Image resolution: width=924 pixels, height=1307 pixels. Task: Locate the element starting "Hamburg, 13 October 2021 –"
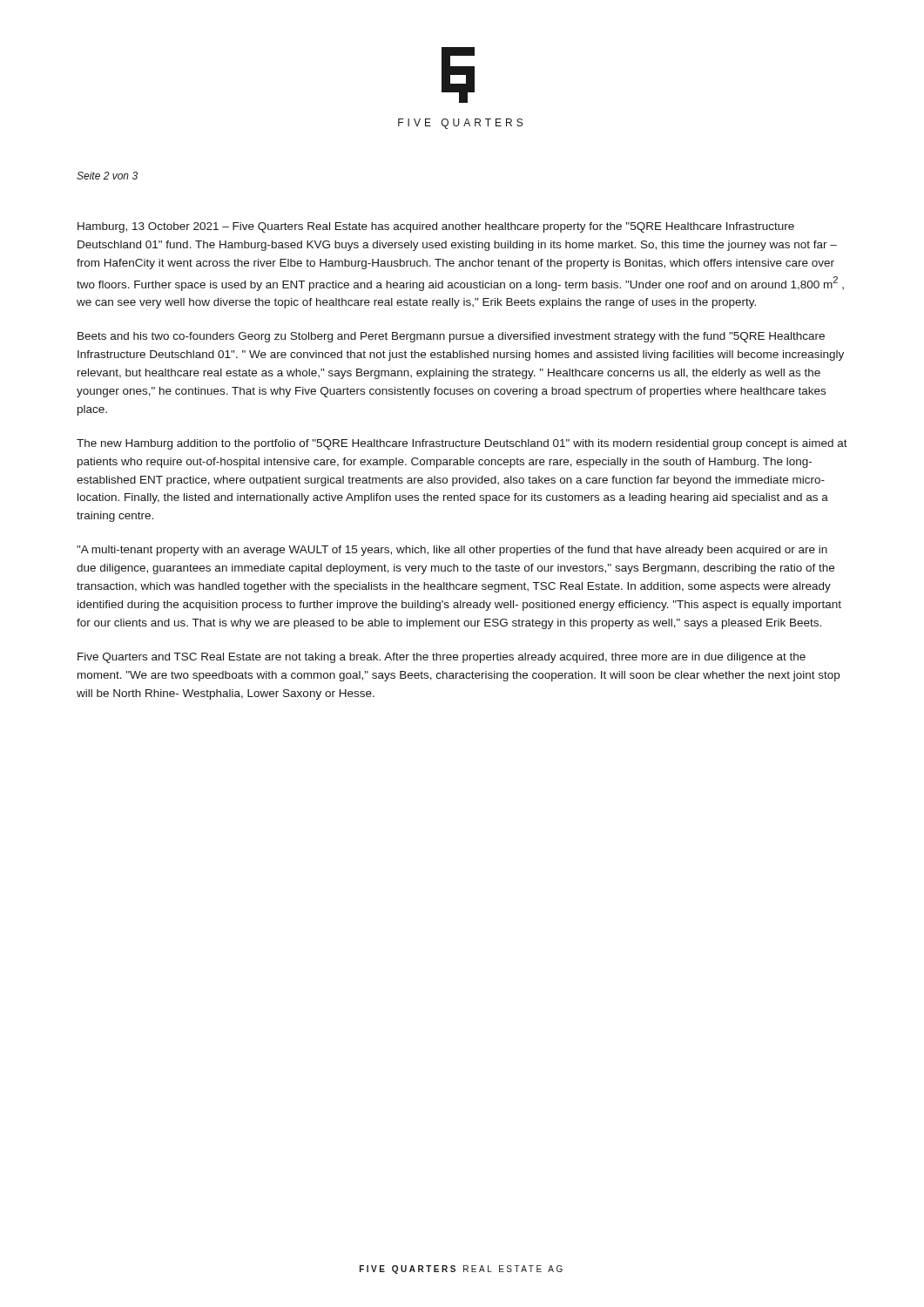(462, 265)
